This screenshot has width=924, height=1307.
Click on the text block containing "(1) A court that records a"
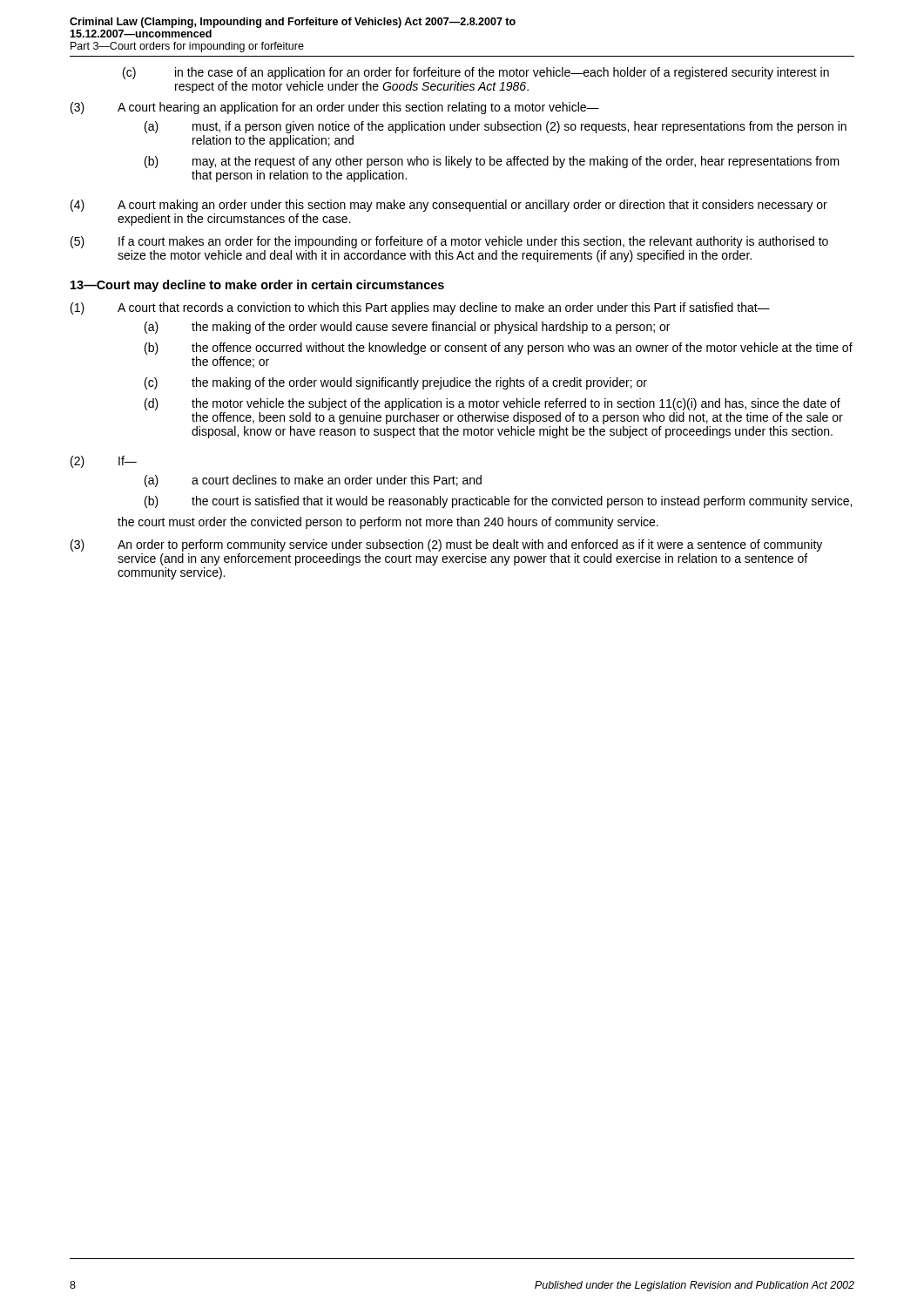click(x=462, y=373)
